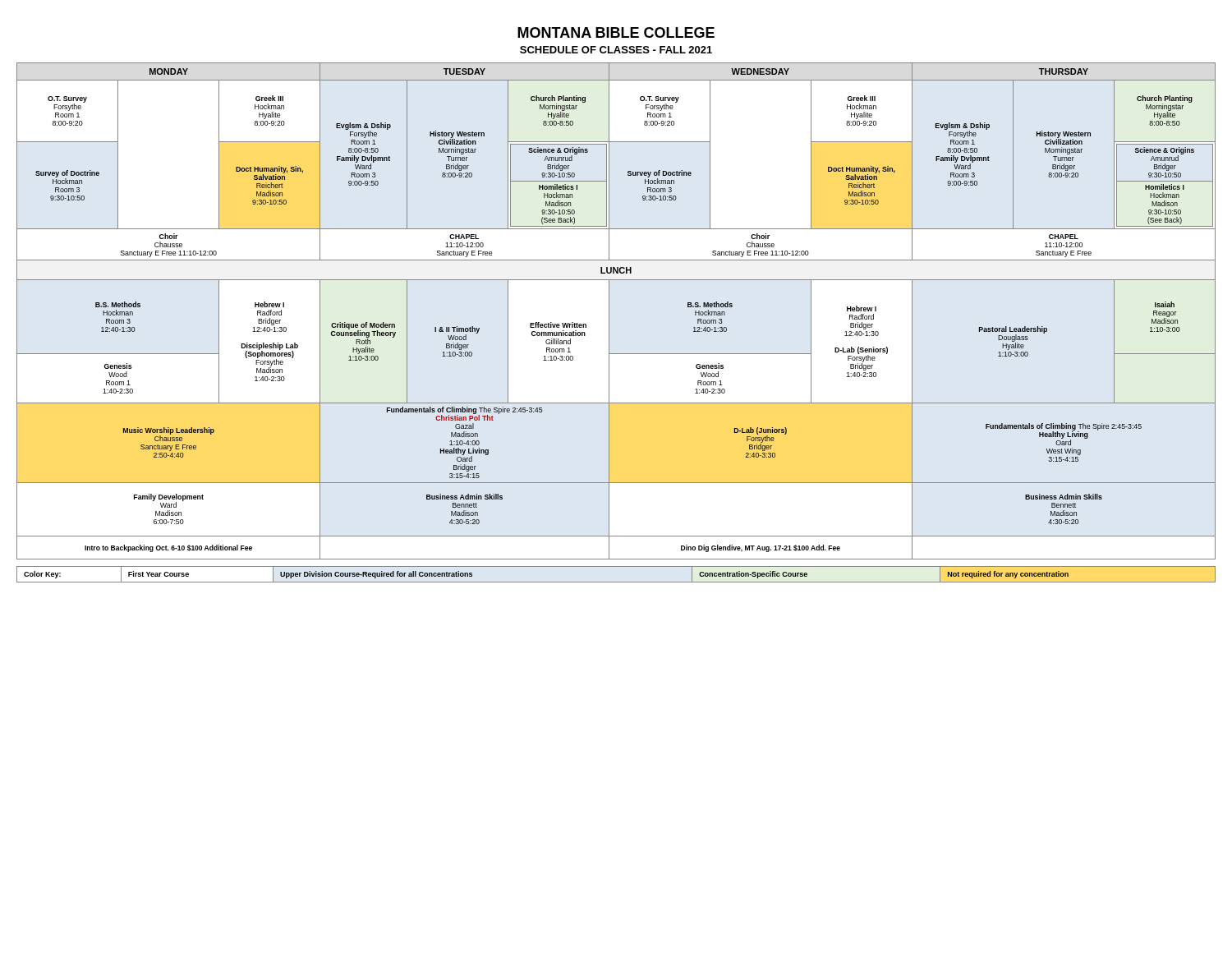Point to the block starting "MONTANA BIBLE COLLEGE"
The height and width of the screenshot is (953, 1232).
pyautogui.click(x=616, y=33)
